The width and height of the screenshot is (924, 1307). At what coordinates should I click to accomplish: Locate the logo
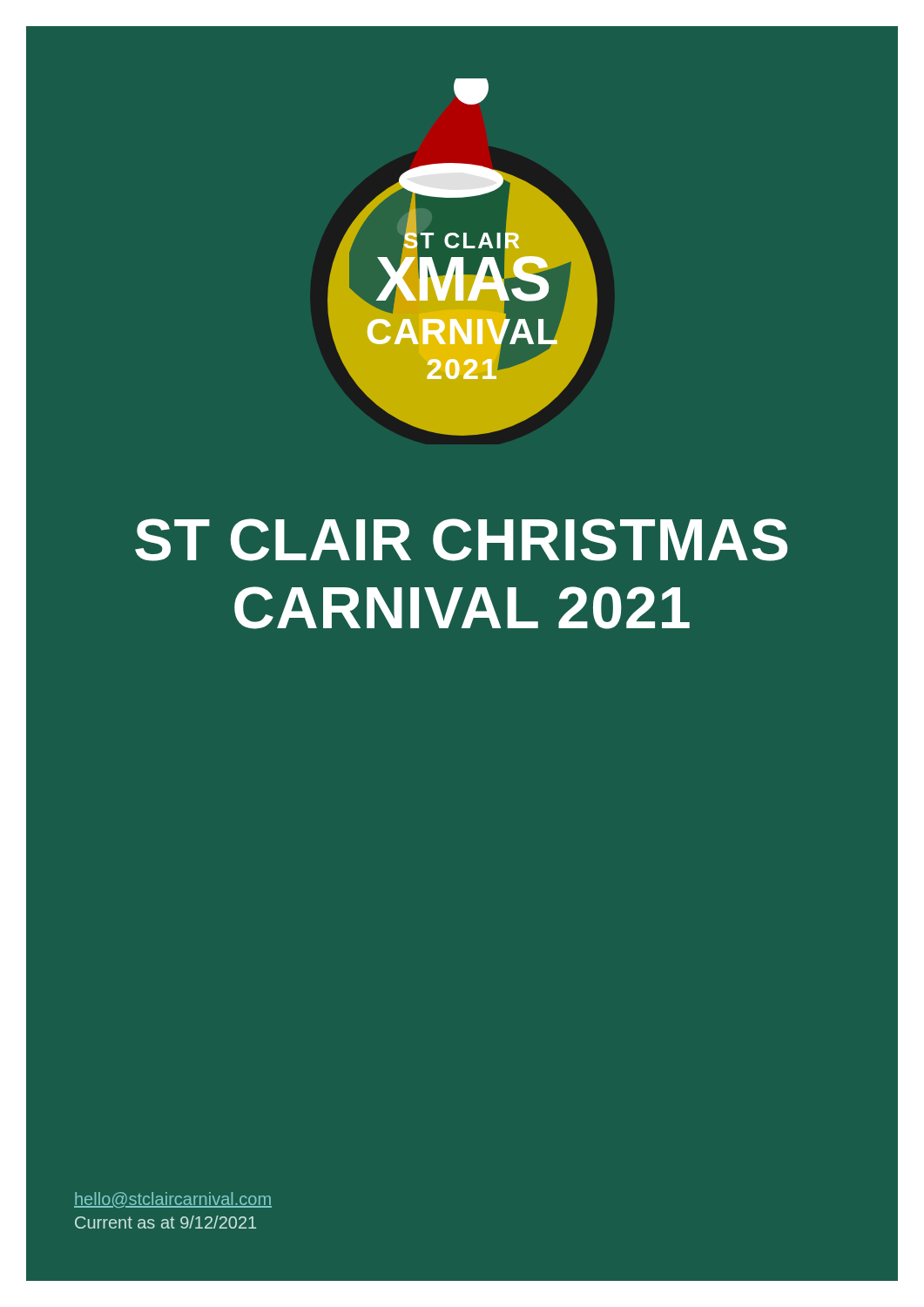click(462, 261)
